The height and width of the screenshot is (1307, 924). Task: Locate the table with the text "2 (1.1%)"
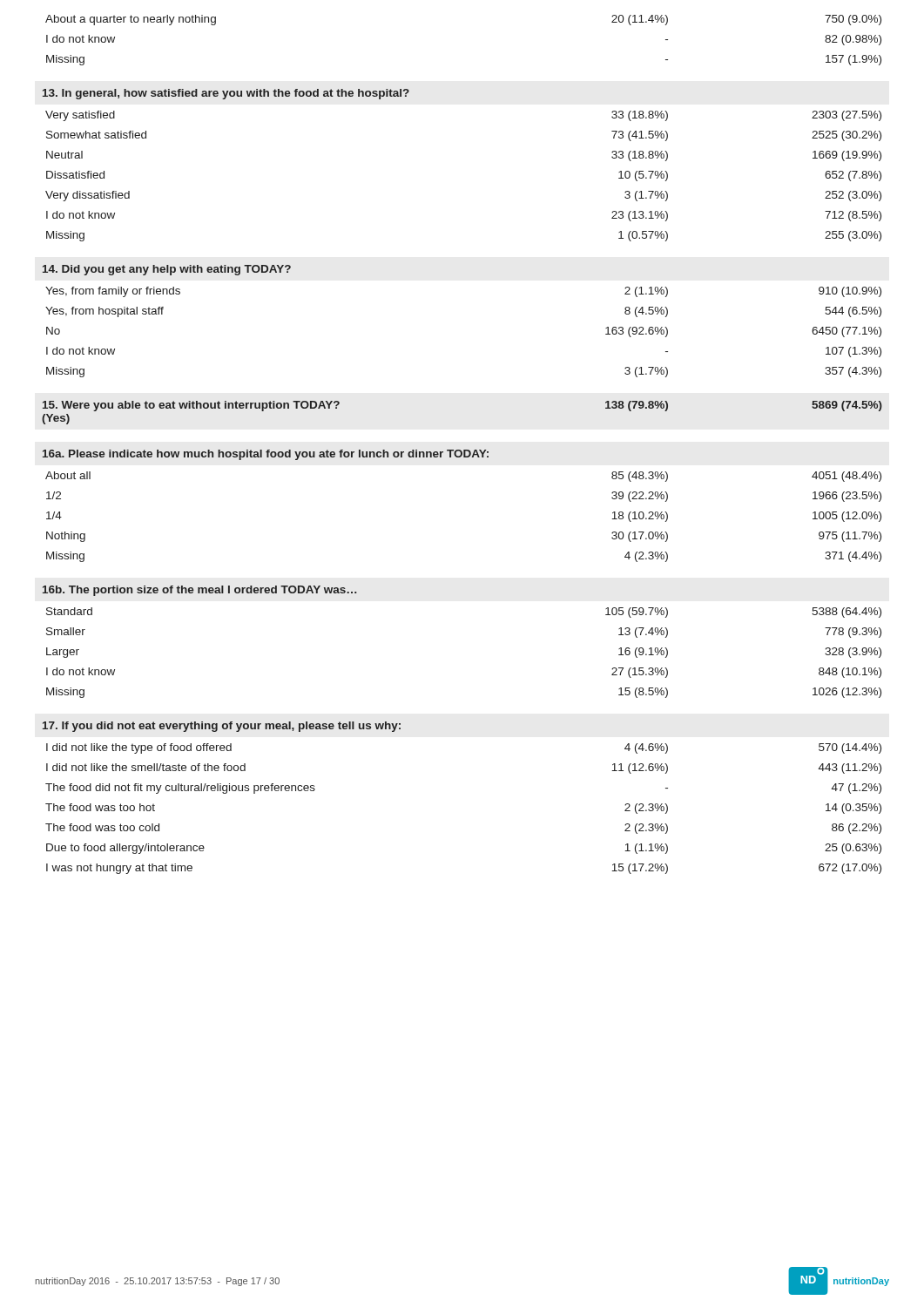click(x=462, y=322)
